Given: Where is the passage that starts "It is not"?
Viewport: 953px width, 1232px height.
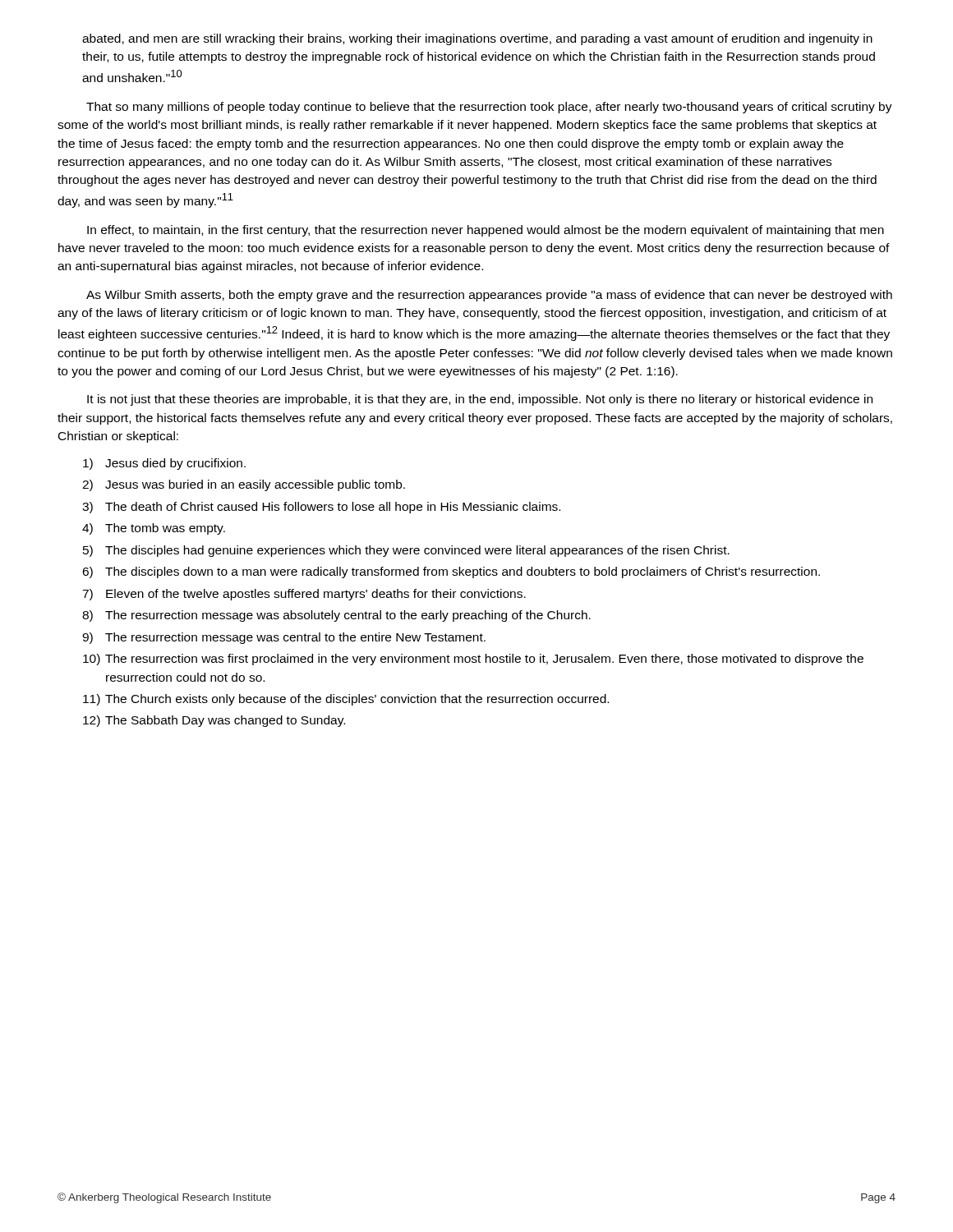Looking at the screenshot, I should click(475, 418).
